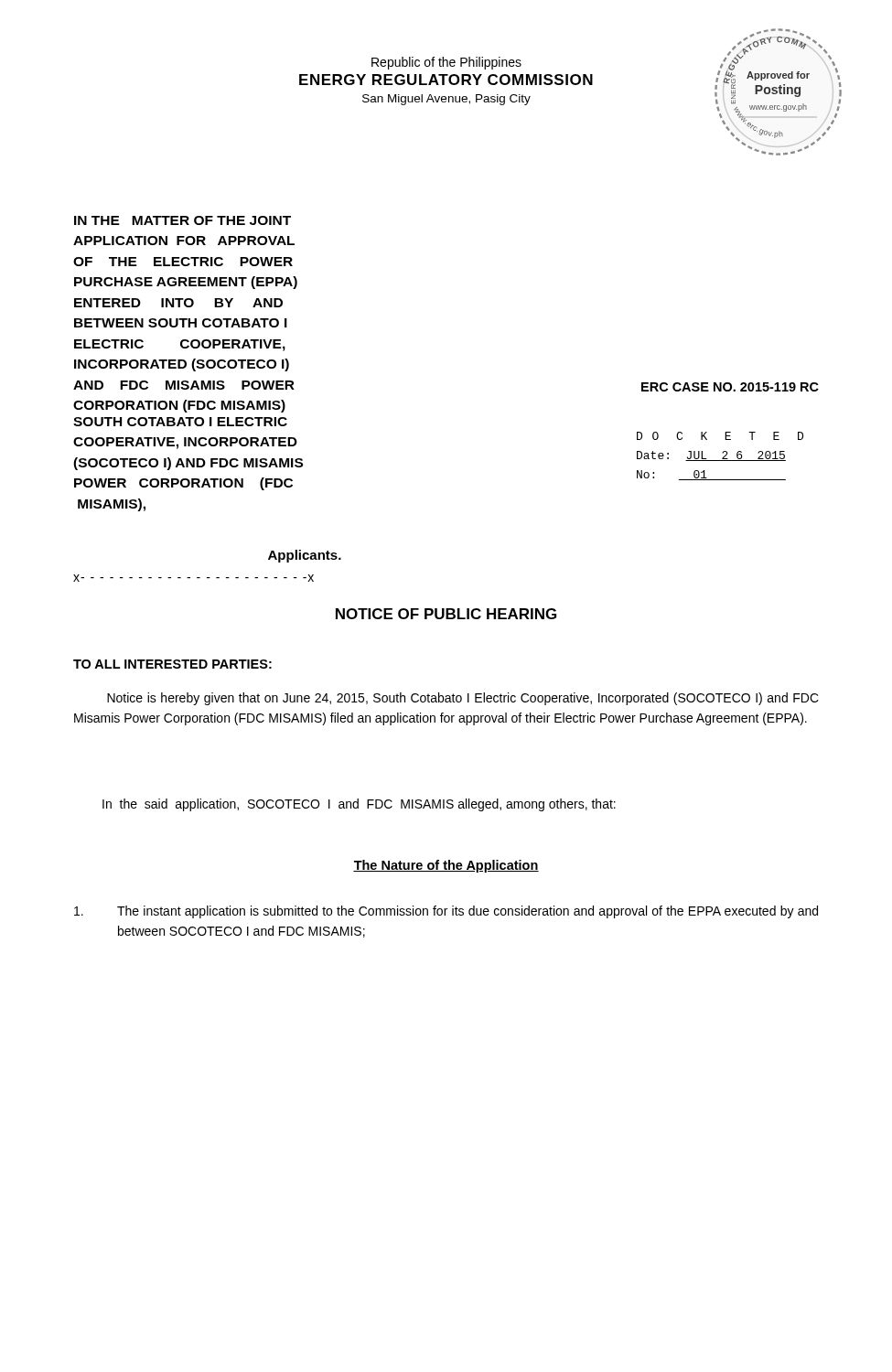Find the text block starting "x- - - - -"
Screen dimensions: 1372x892
(x=194, y=577)
